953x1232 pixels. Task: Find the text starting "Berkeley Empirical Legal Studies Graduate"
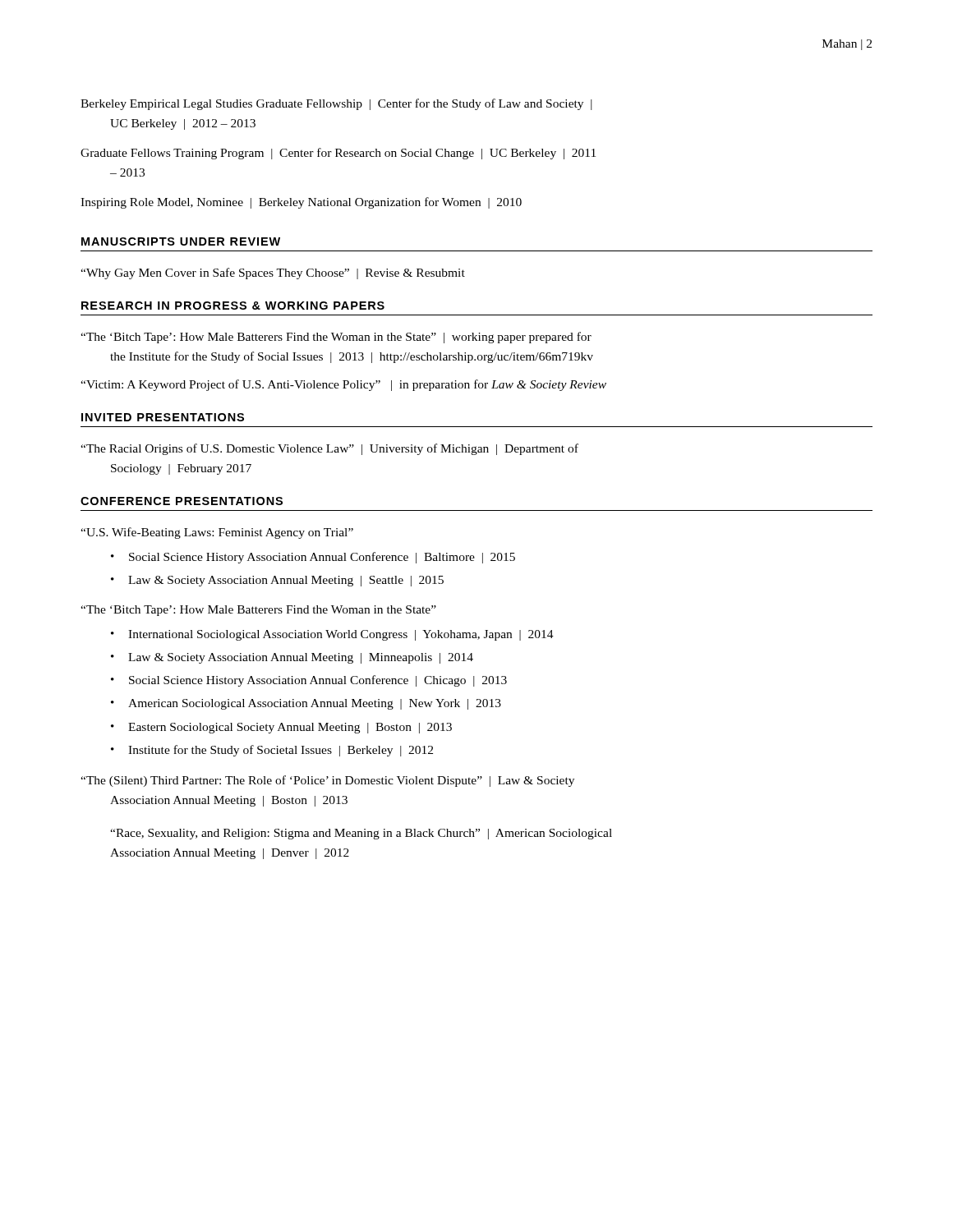tap(338, 115)
